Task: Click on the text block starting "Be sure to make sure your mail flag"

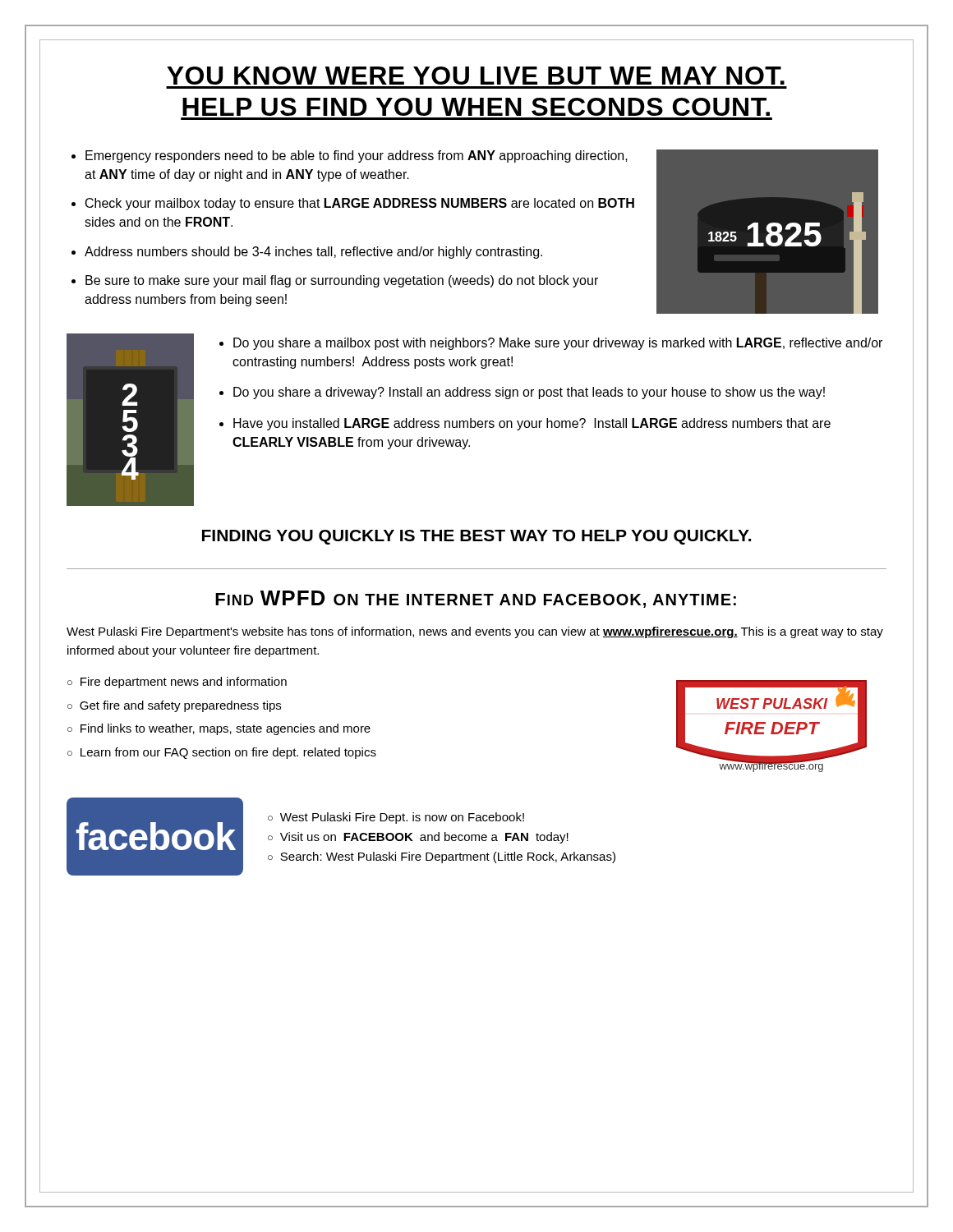Action: [341, 290]
